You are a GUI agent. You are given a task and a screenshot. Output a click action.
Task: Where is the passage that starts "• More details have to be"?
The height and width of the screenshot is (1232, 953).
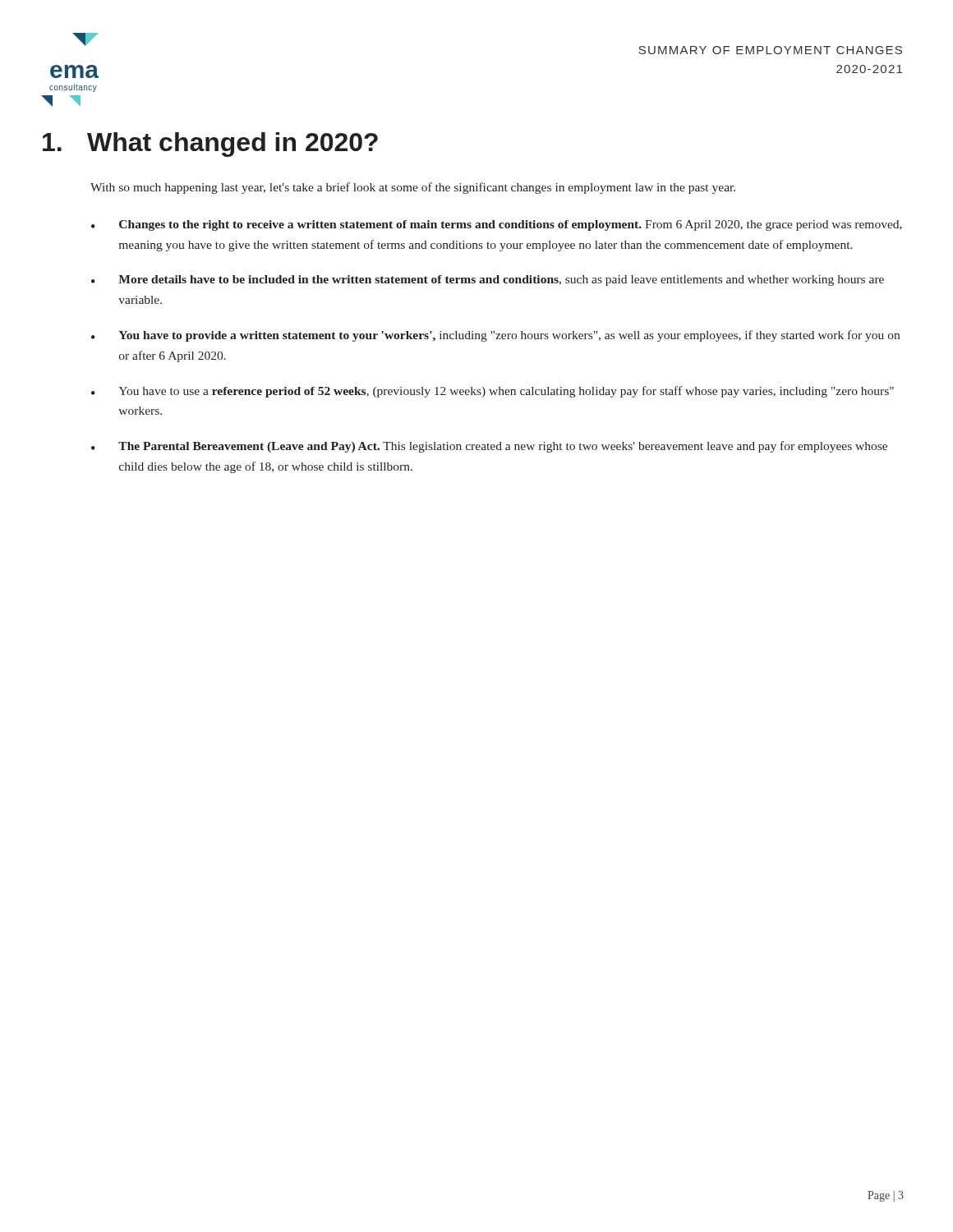pyautogui.click(x=497, y=290)
